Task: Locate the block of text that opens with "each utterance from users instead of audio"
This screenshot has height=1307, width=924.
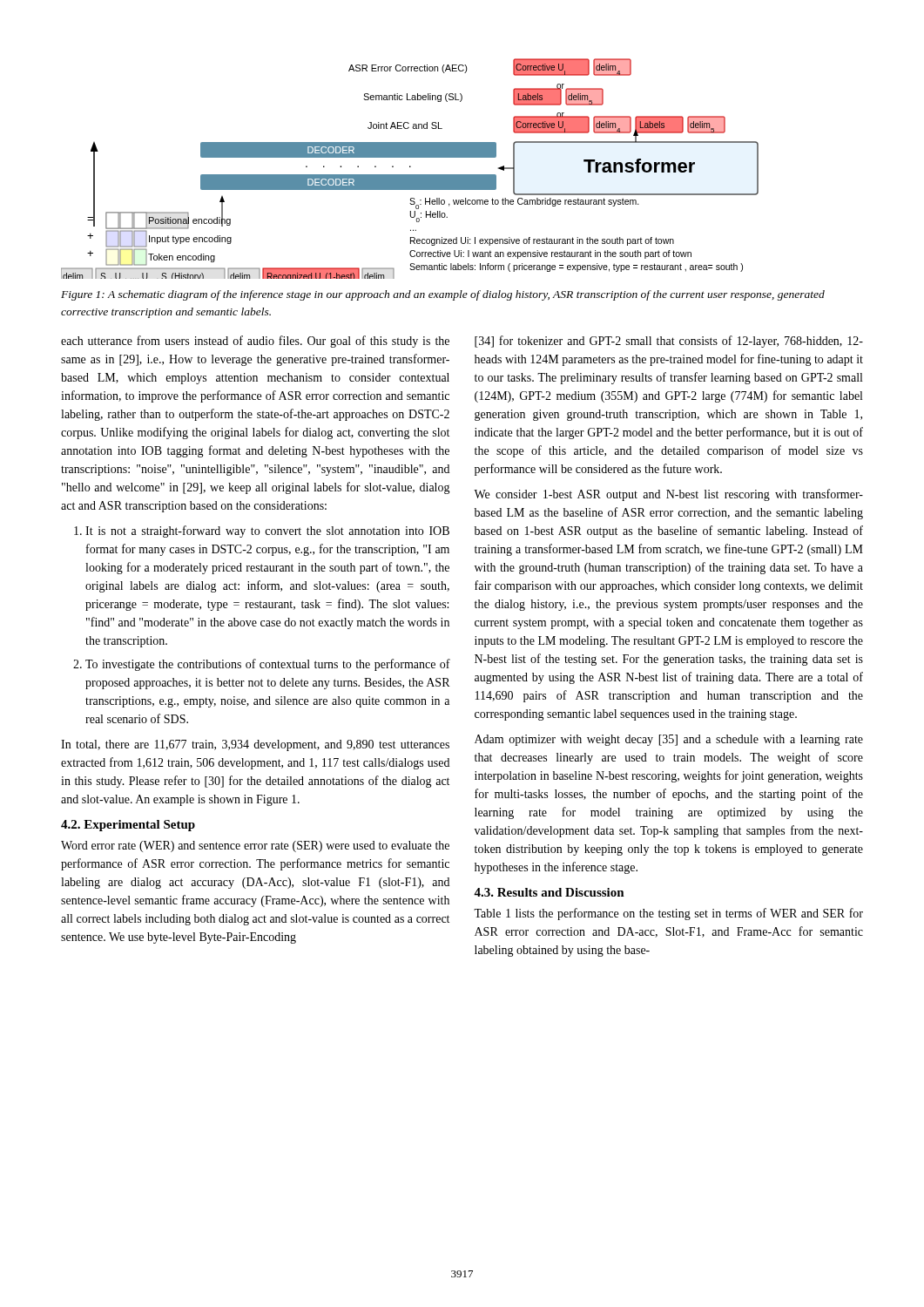Action: (x=255, y=424)
